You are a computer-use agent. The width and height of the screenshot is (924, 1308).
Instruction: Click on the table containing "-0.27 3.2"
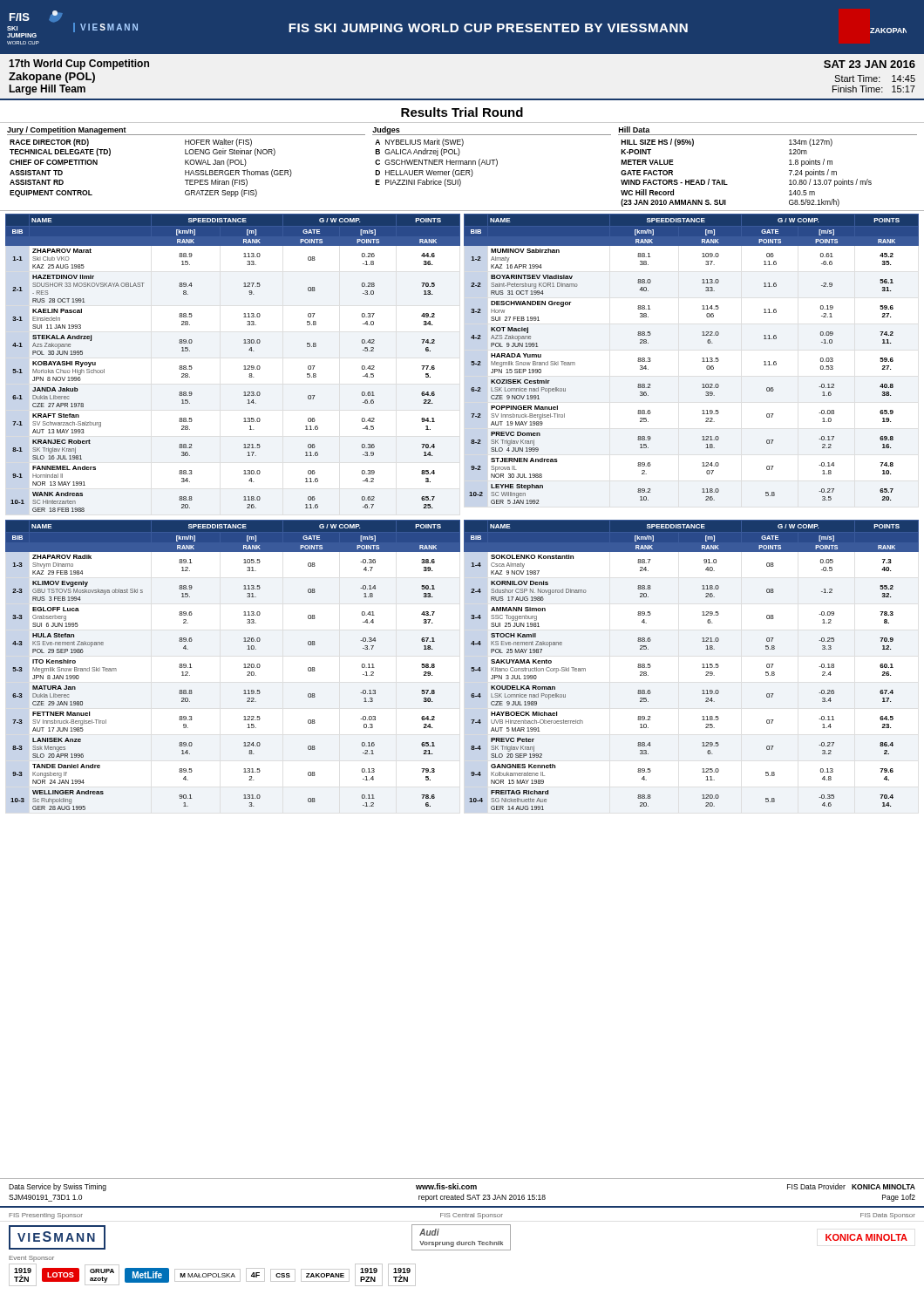click(691, 667)
